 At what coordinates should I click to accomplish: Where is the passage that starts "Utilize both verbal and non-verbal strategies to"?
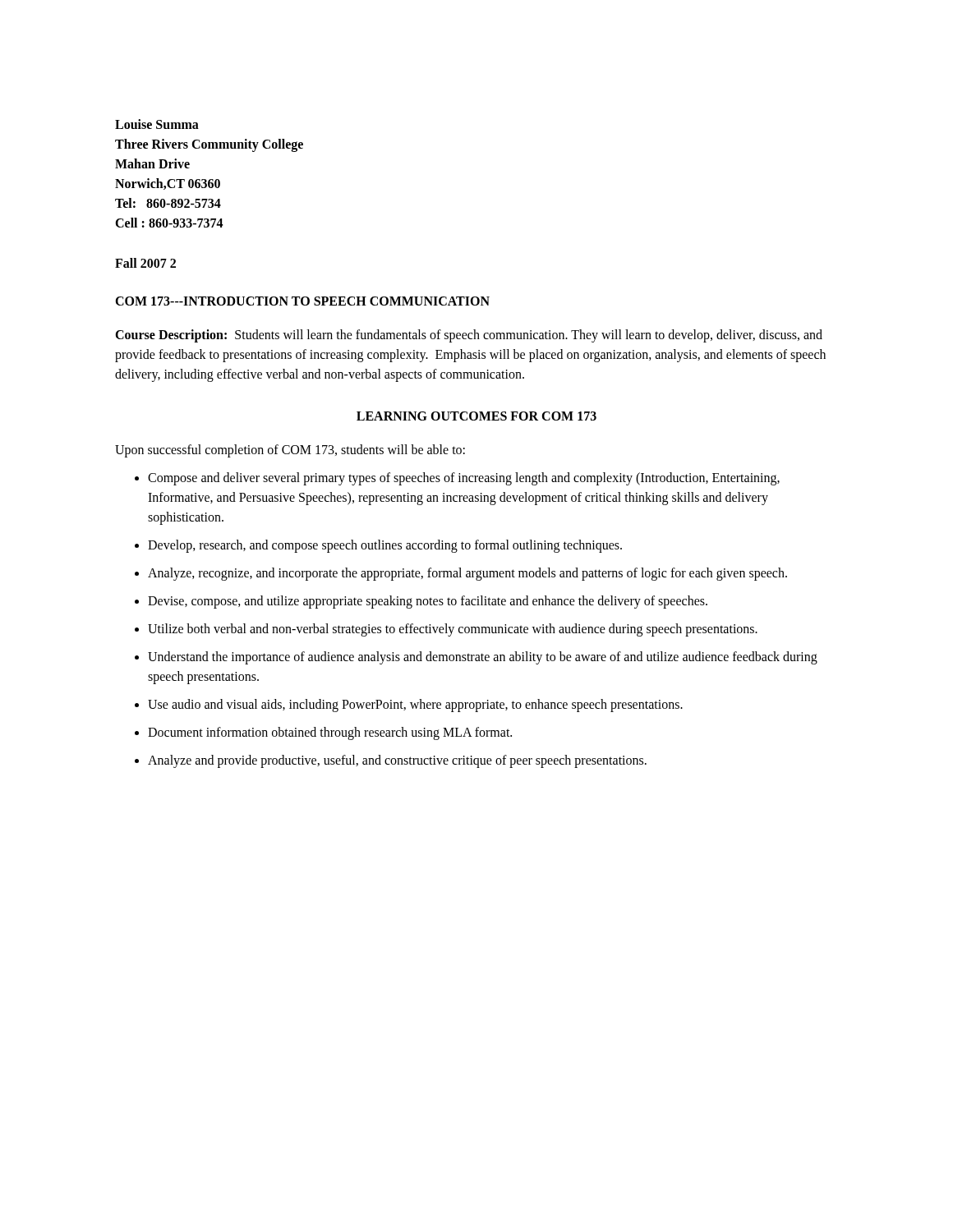tap(476, 629)
